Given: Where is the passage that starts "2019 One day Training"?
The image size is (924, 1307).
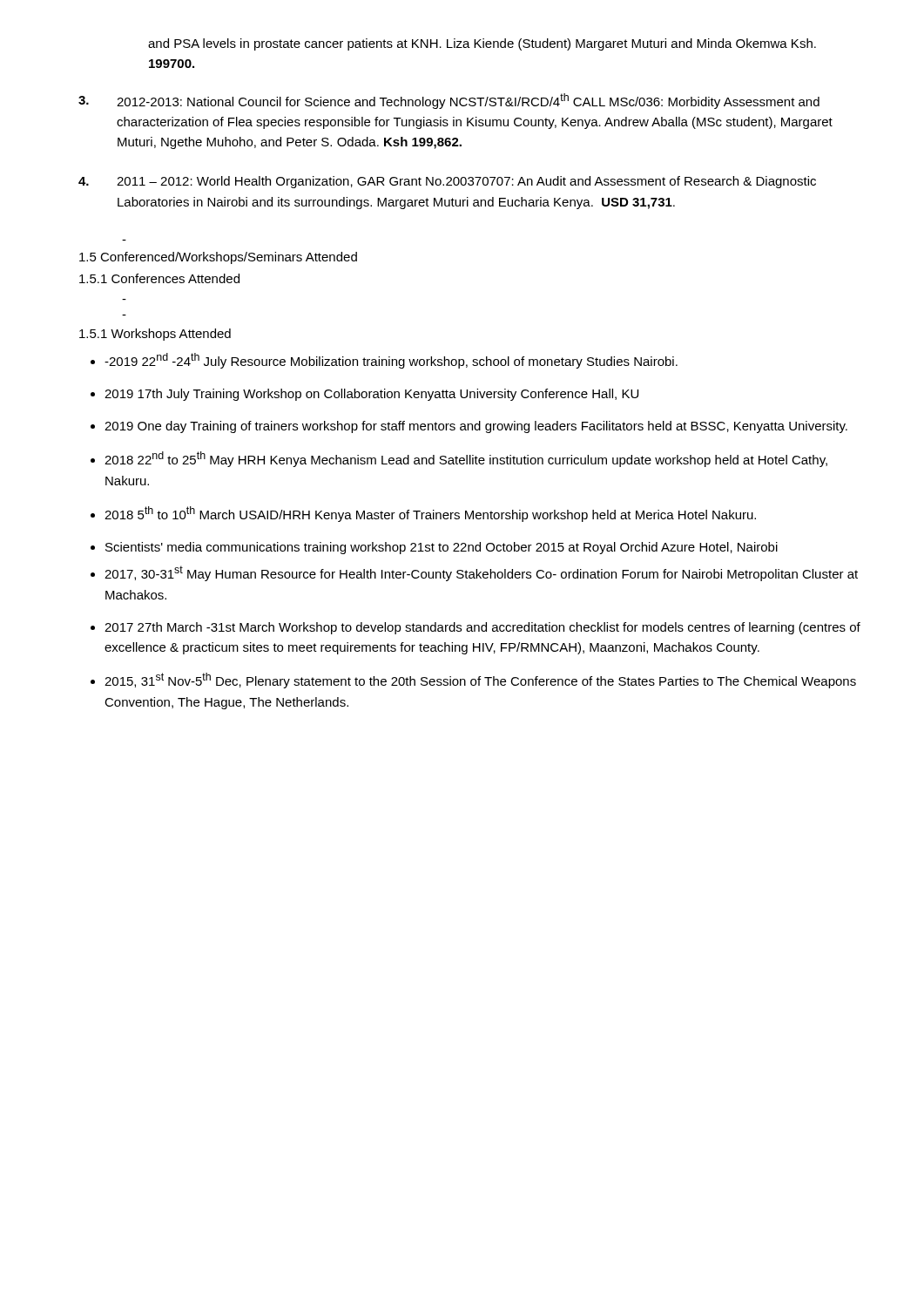Looking at the screenshot, I should (x=476, y=426).
